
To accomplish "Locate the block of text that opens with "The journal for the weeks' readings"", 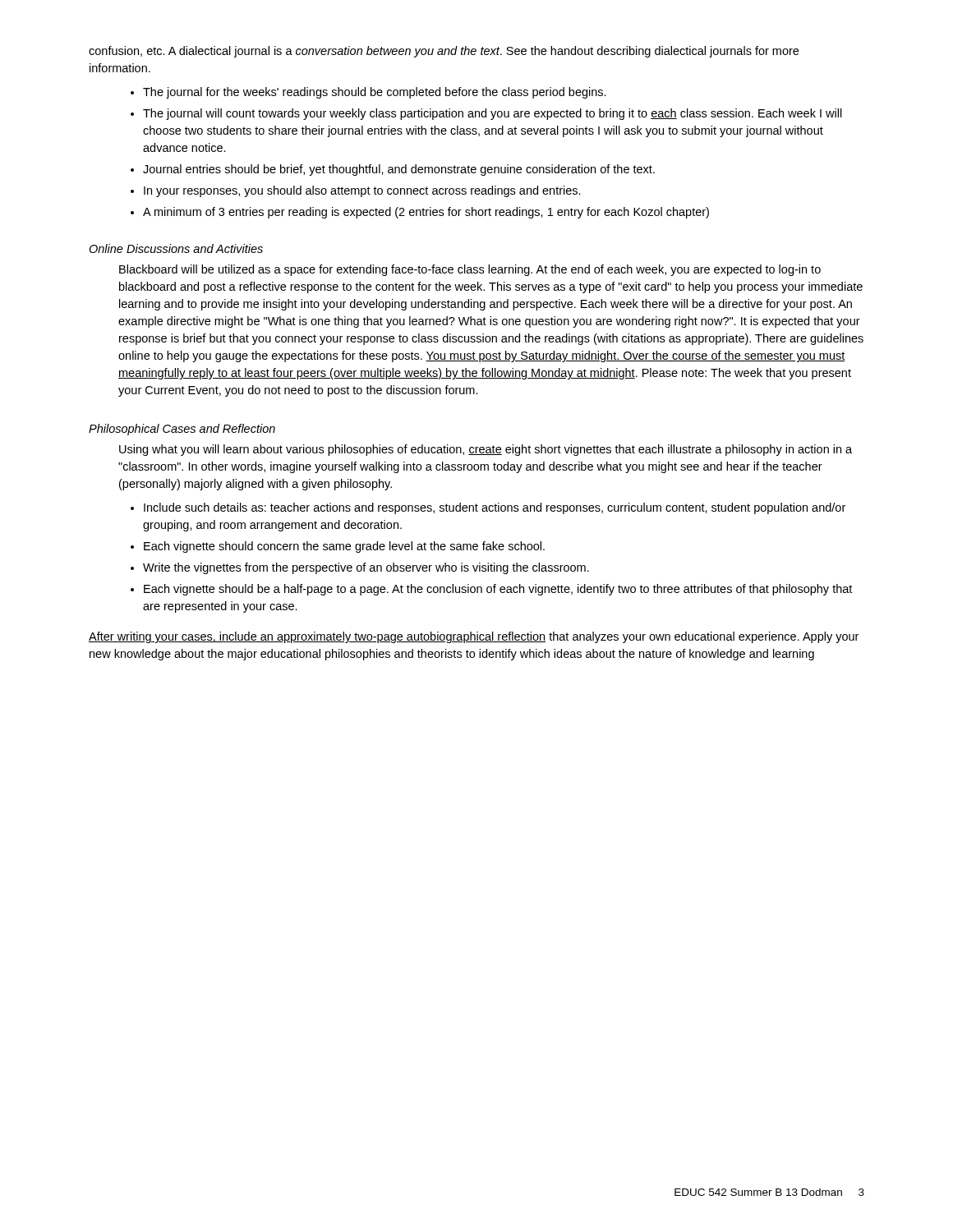I will [375, 92].
